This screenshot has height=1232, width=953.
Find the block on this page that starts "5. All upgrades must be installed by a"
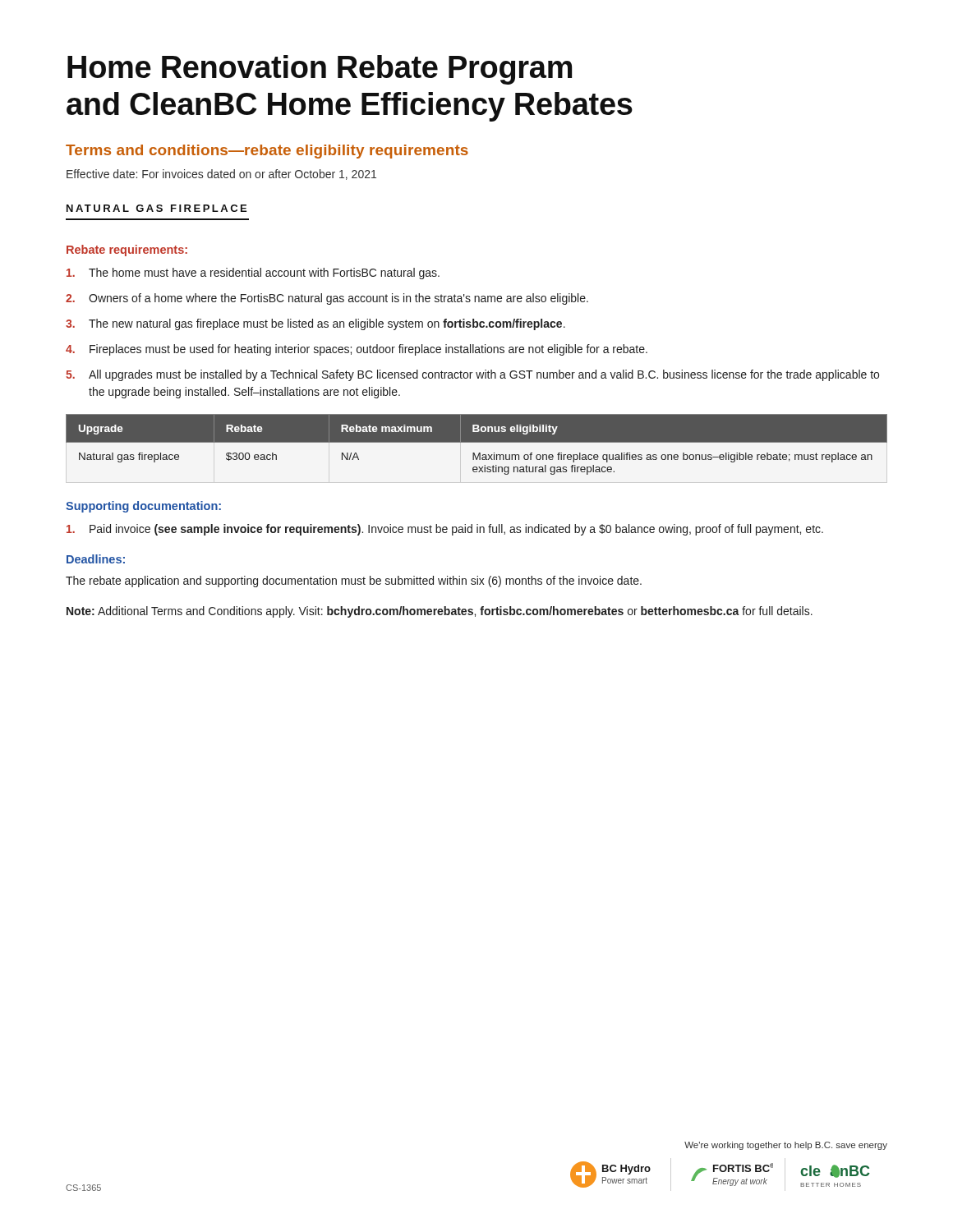pyautogui.click(x=476, y=383)
